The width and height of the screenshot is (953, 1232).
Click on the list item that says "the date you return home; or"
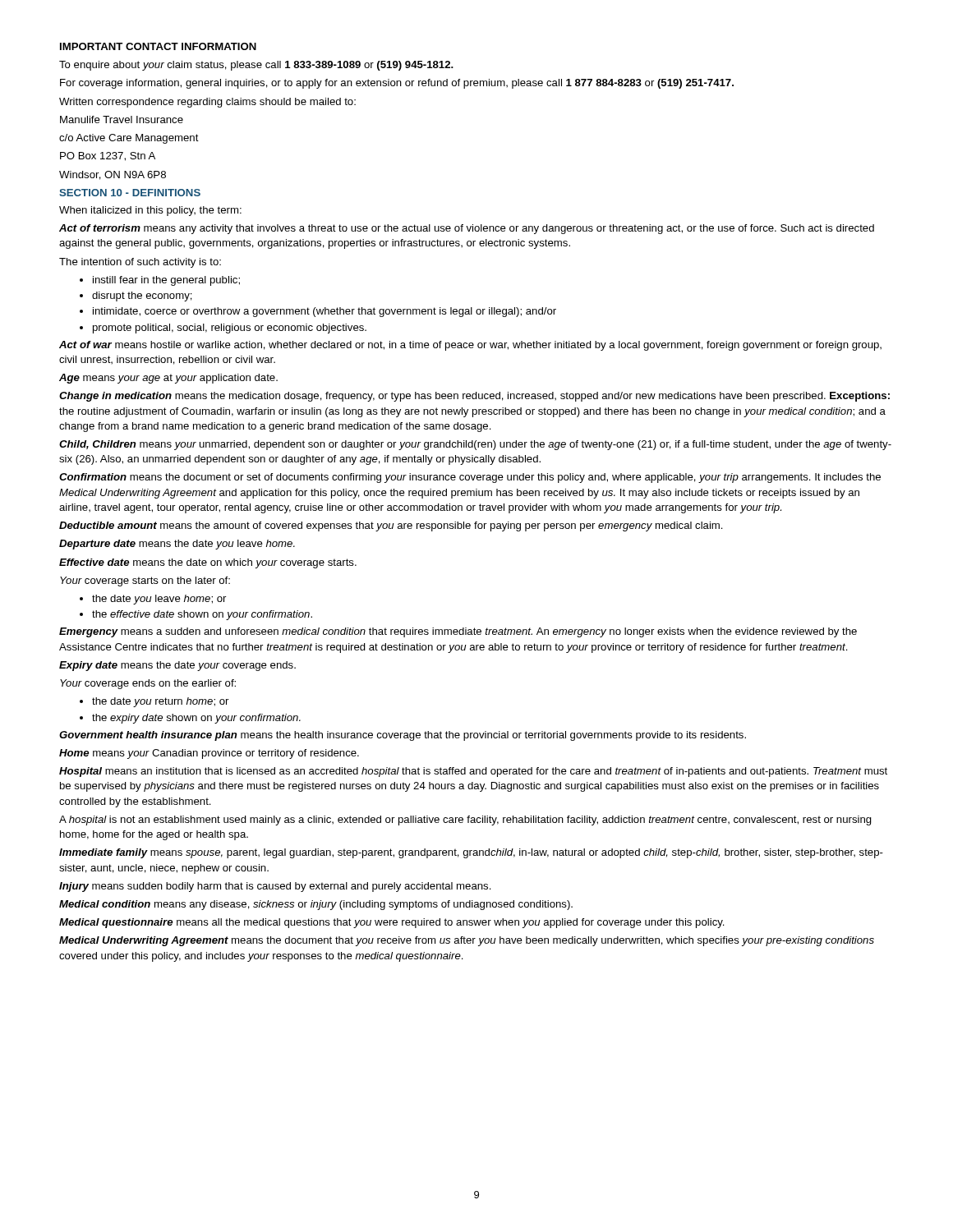[154, 702]
